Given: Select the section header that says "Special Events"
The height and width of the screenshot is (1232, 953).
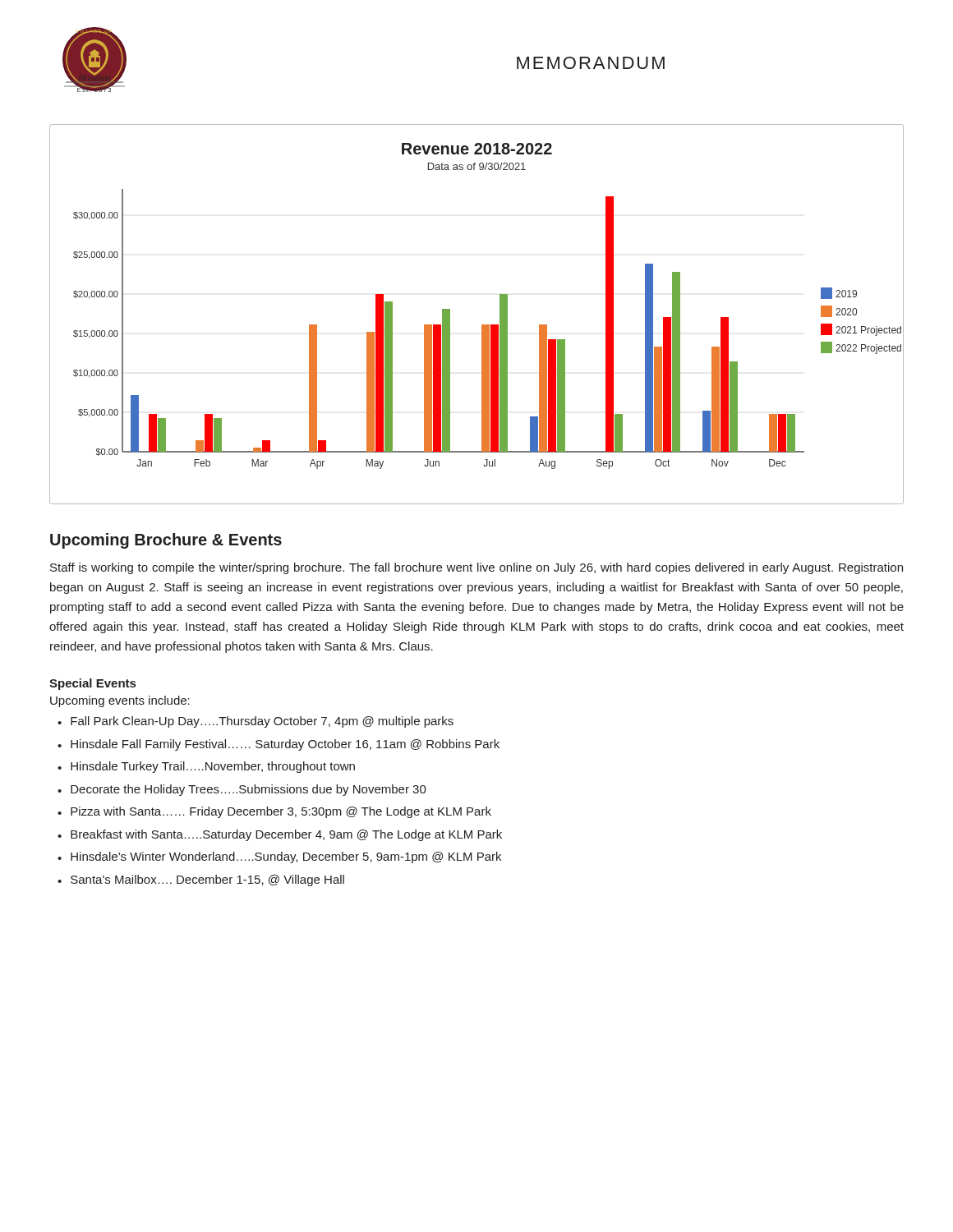Looking at the screenshot, I should point(93,683).
